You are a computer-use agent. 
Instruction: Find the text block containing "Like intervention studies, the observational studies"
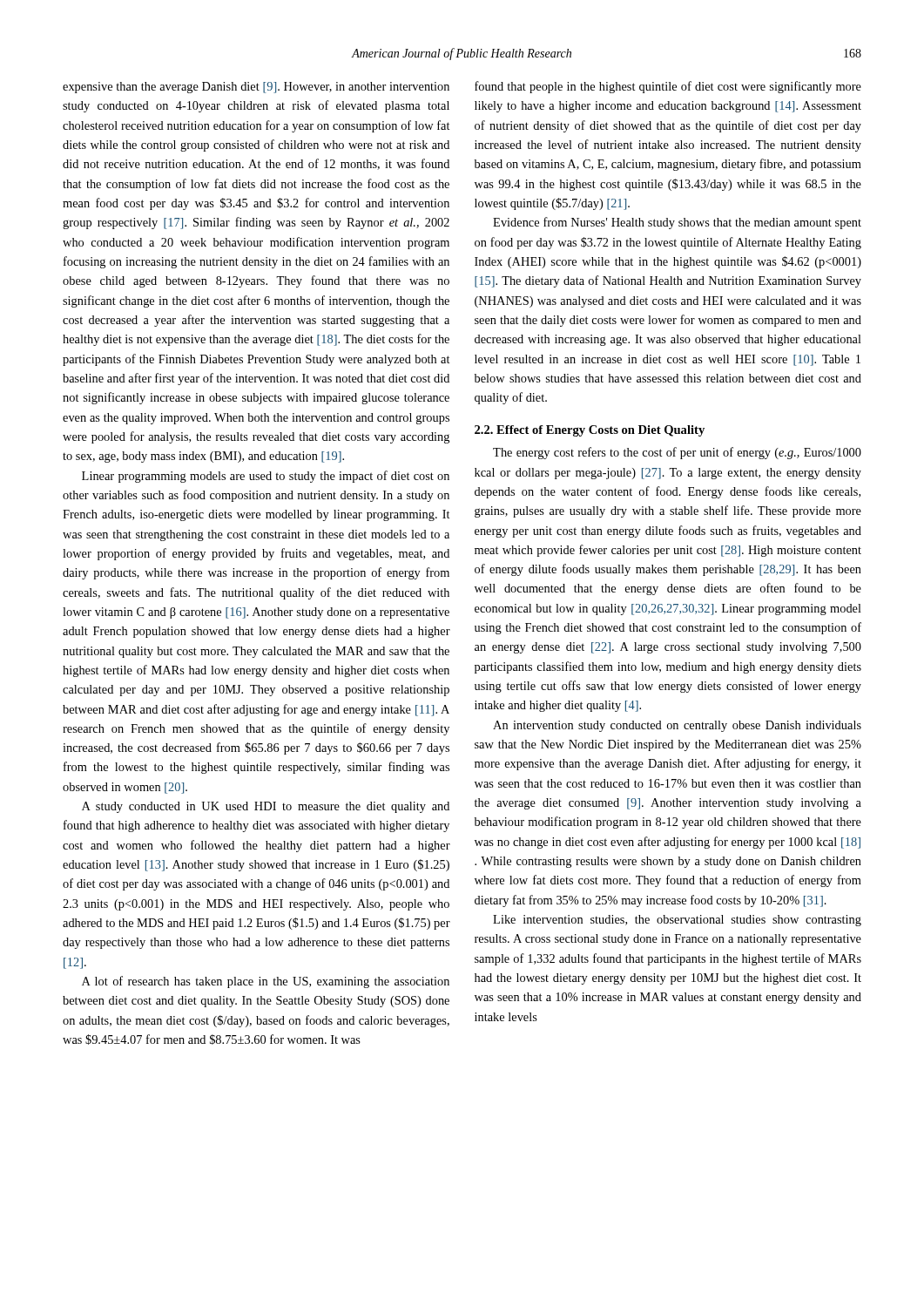[668, 968]
